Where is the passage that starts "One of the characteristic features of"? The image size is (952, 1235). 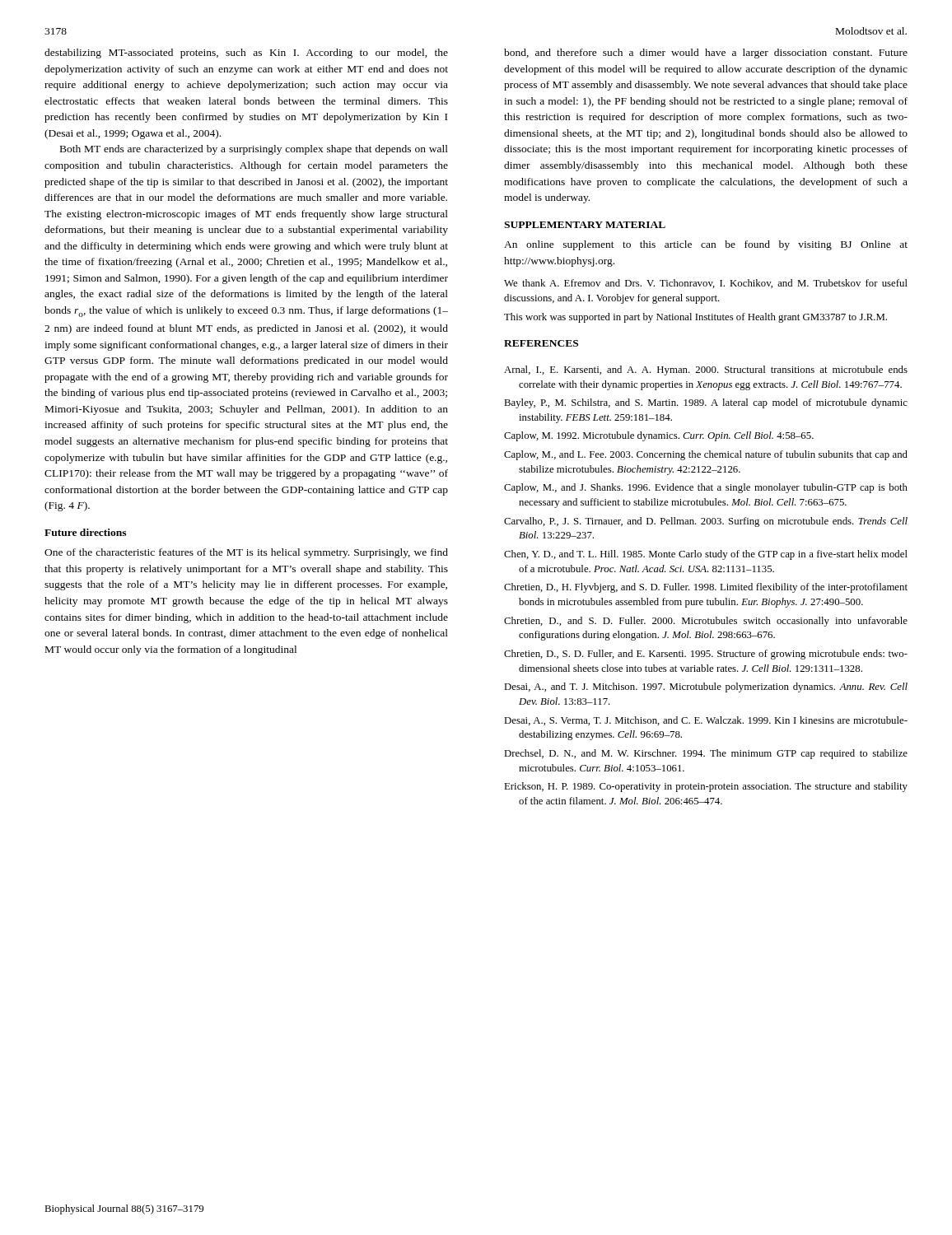[246, 601]
